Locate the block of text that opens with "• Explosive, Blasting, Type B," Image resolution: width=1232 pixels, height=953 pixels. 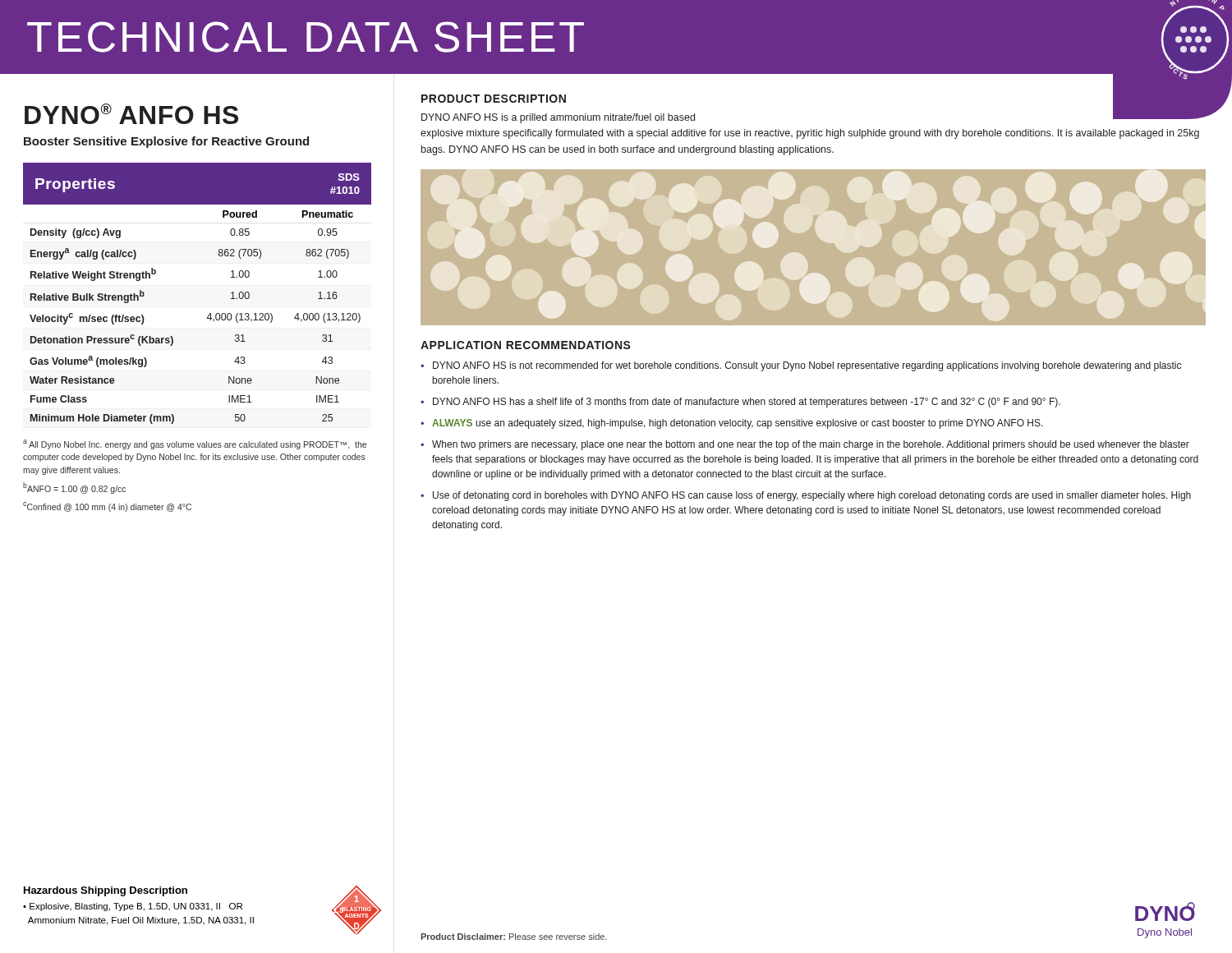pos(139,913)
